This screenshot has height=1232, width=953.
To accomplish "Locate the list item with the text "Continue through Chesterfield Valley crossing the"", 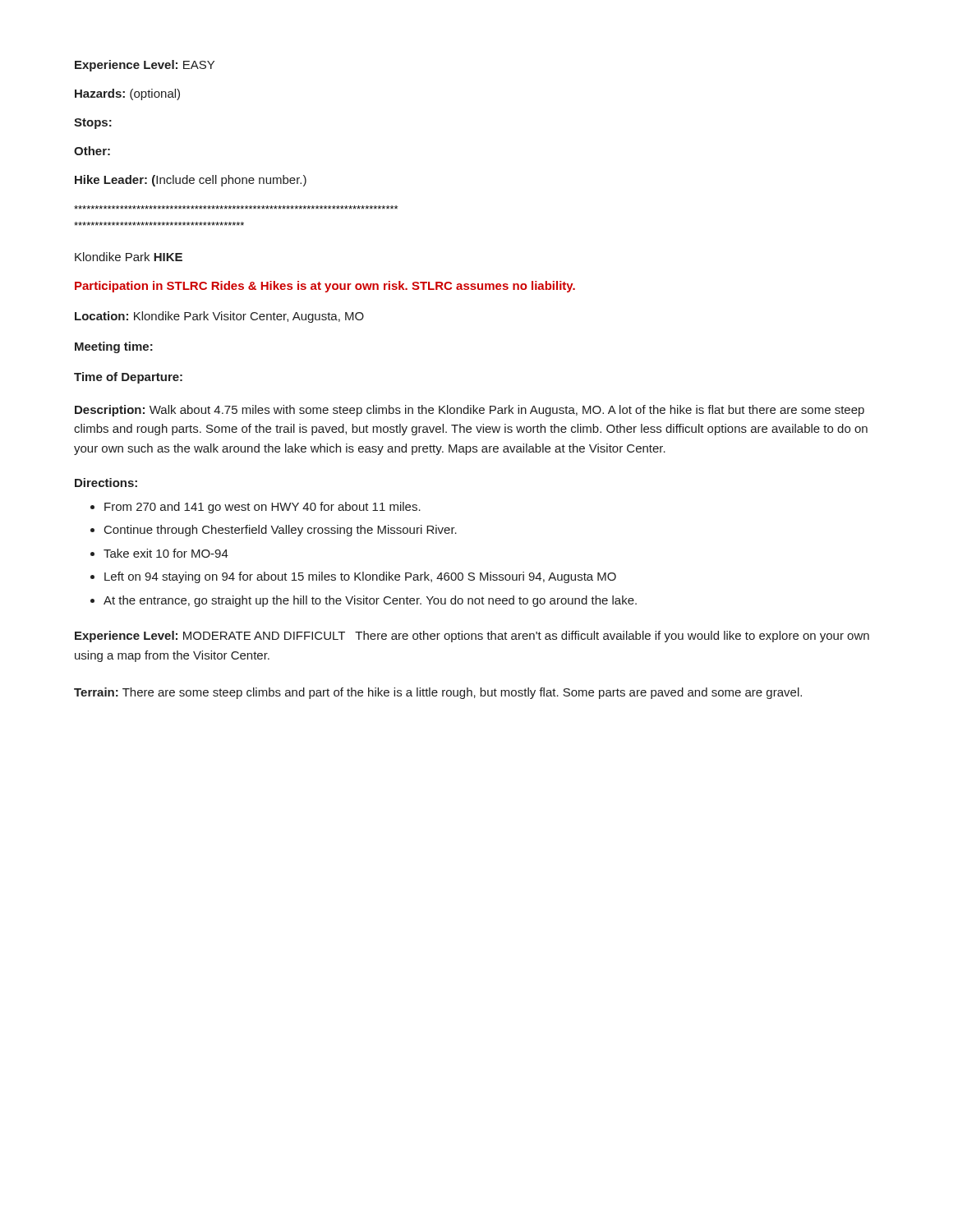I will pyautogui.click(x=280, y=530).
